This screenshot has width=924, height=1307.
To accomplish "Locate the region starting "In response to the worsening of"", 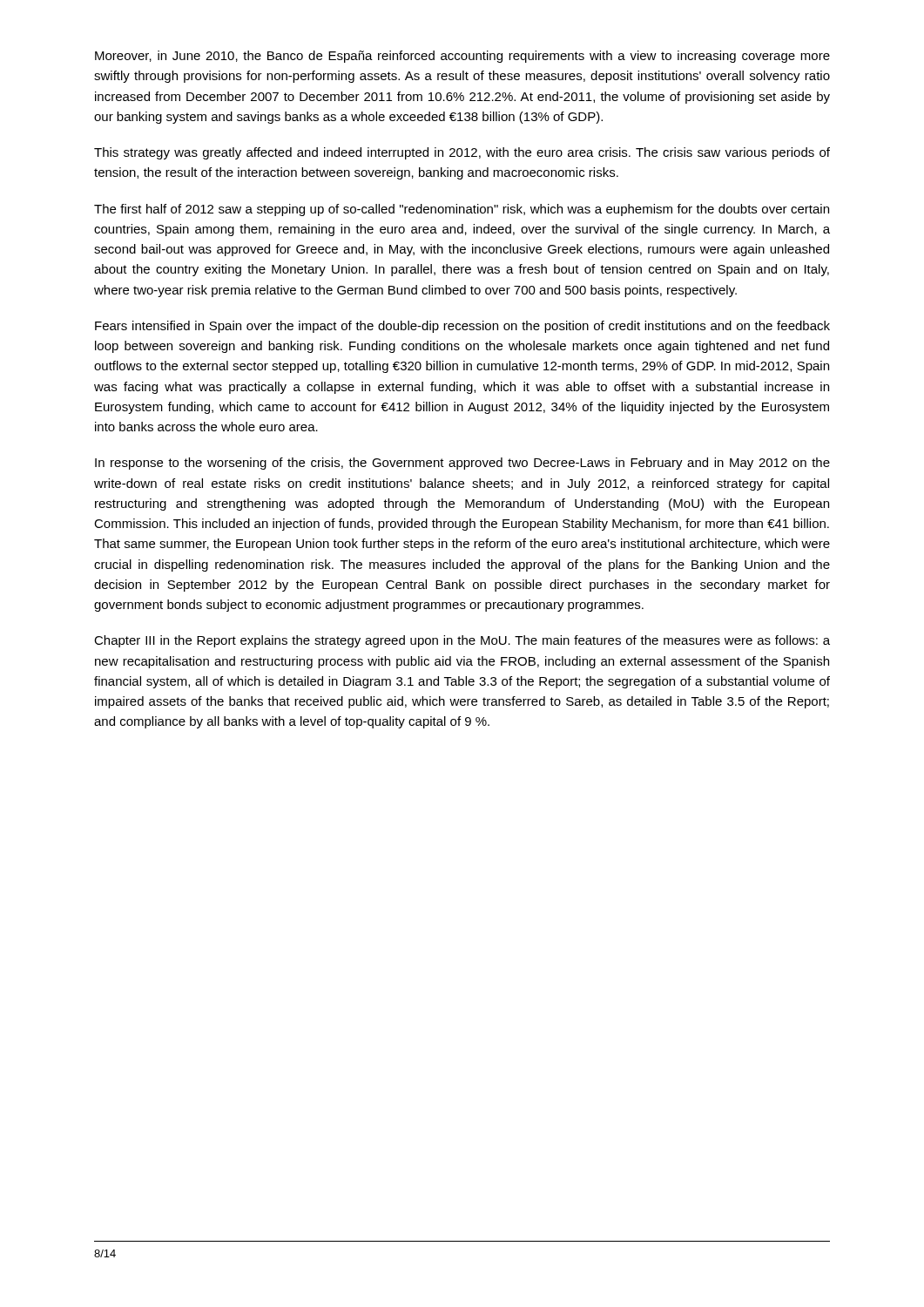I will pos(462,533).
